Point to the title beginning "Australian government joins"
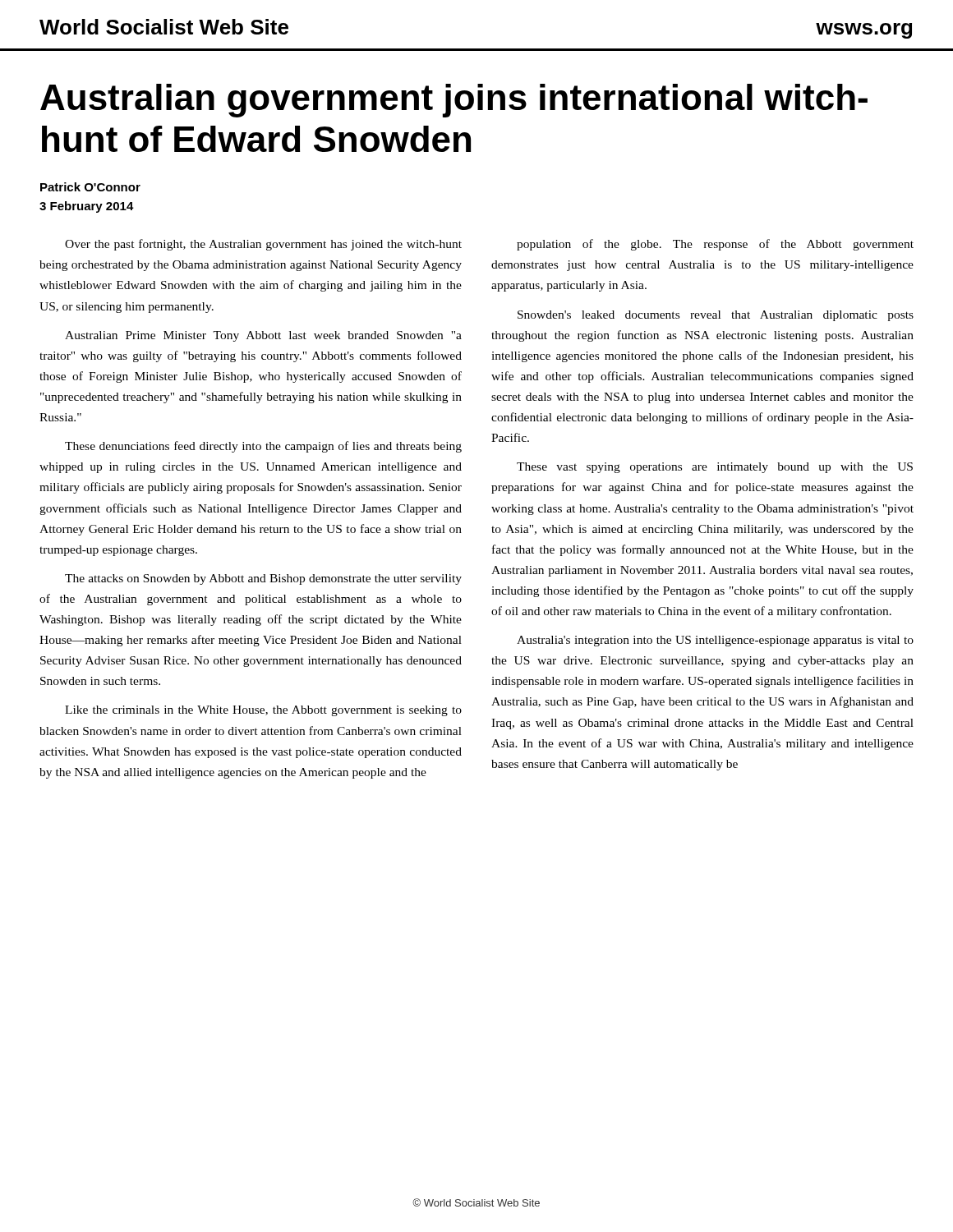The image size is (953, 1232). tap(476, 119)
